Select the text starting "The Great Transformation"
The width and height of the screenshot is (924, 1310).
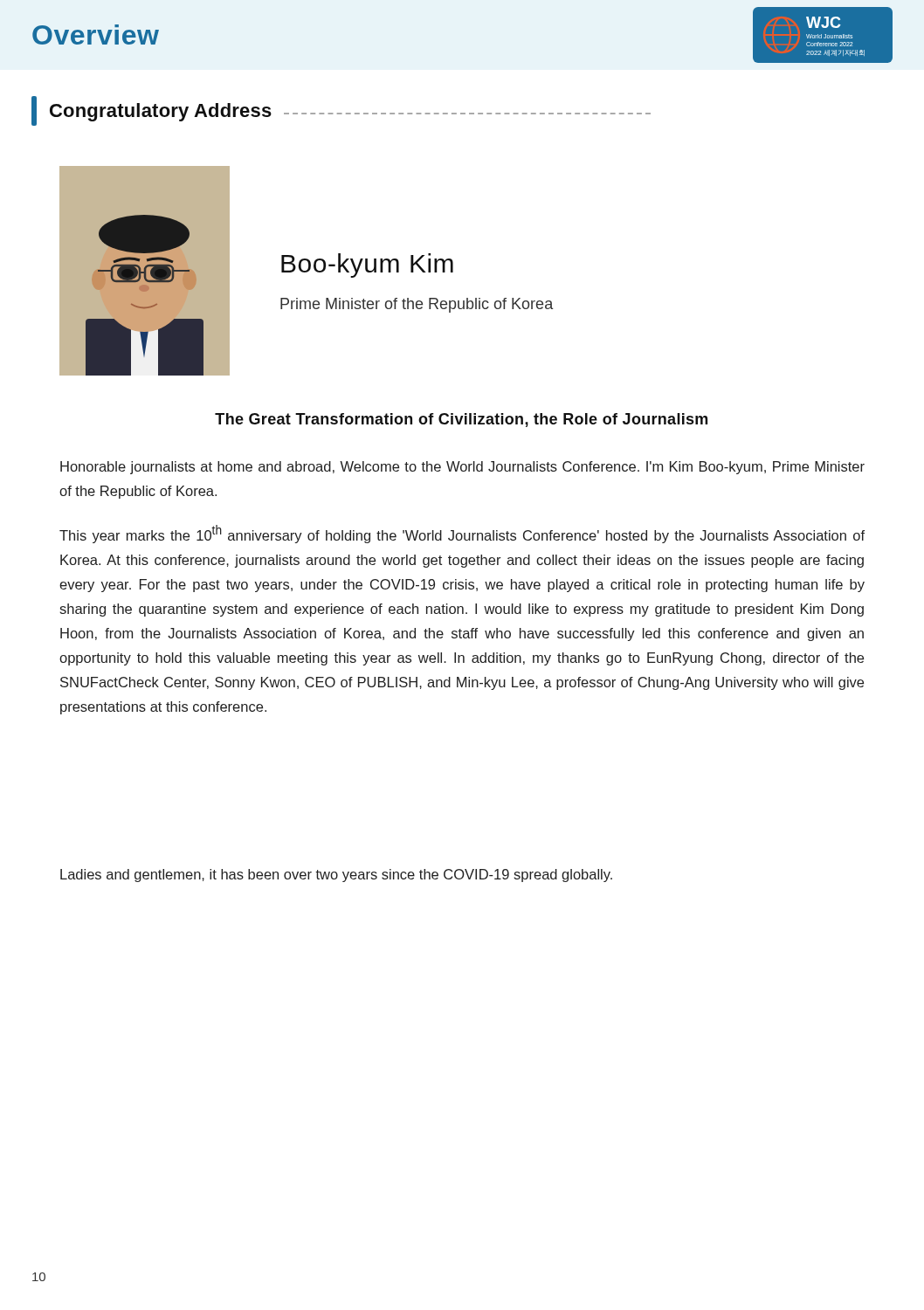tap(462, 419)
